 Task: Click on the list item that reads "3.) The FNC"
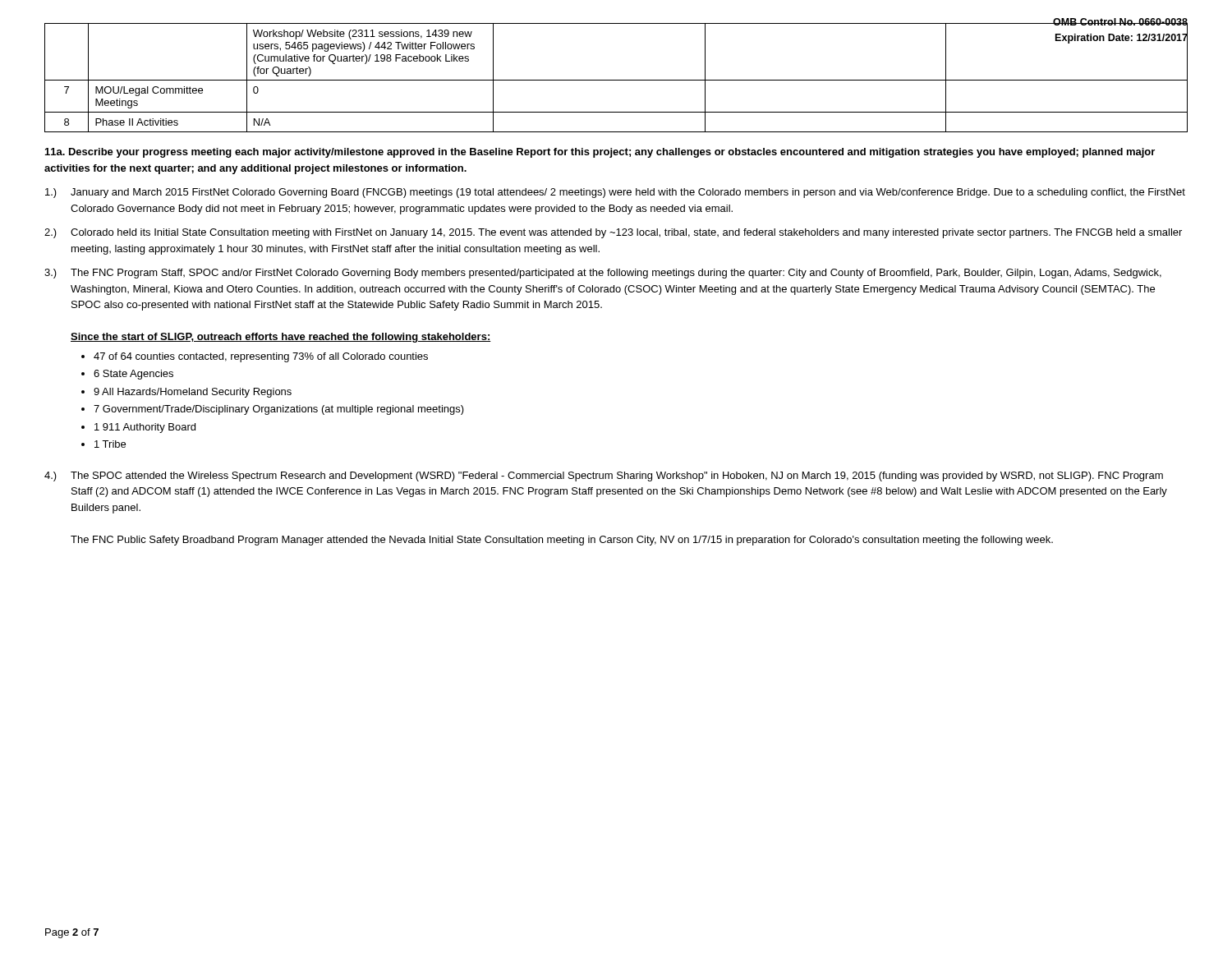[x=603, y=274]
